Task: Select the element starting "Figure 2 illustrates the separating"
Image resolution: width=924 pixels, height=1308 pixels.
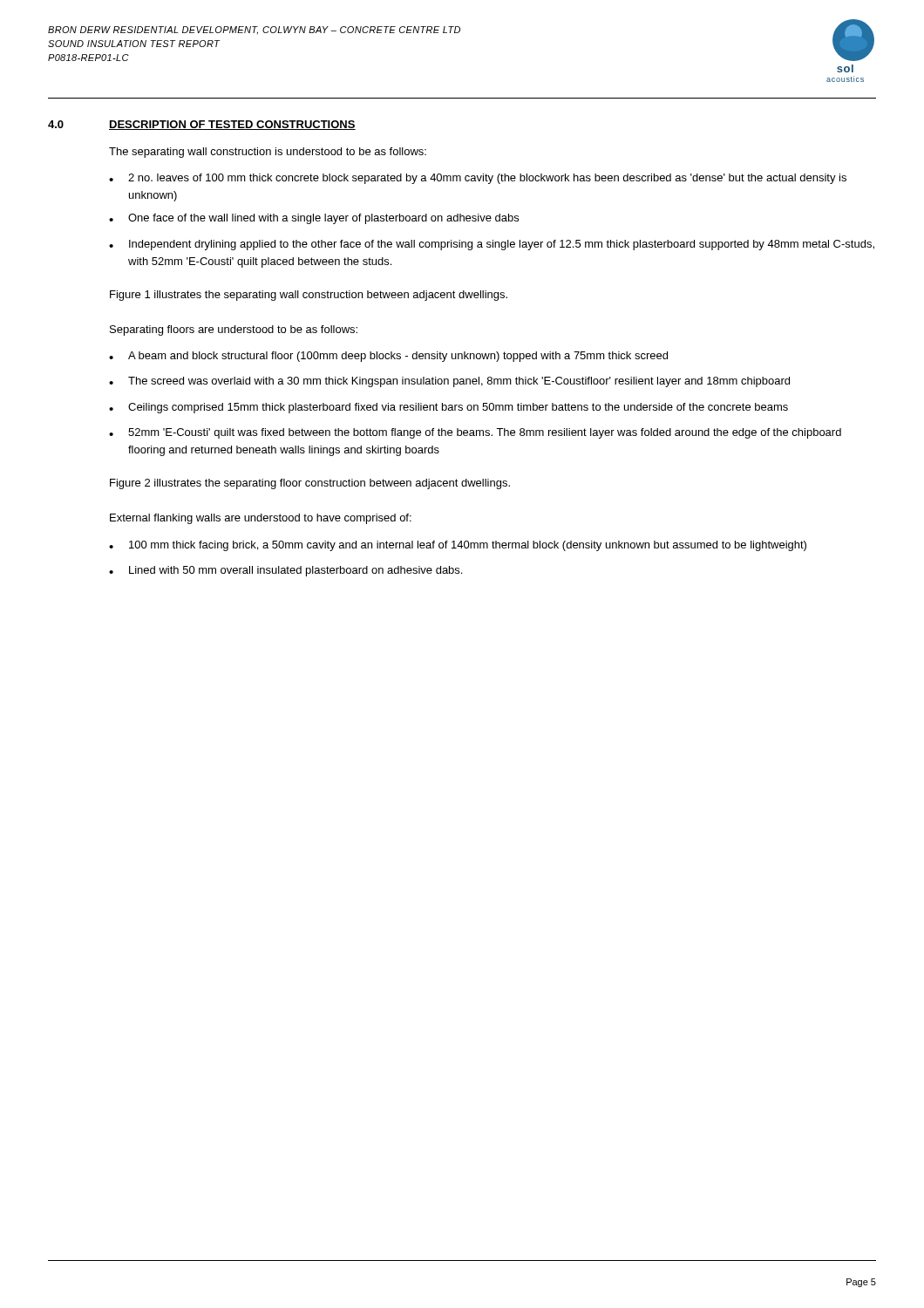Action: click(310, 483)
